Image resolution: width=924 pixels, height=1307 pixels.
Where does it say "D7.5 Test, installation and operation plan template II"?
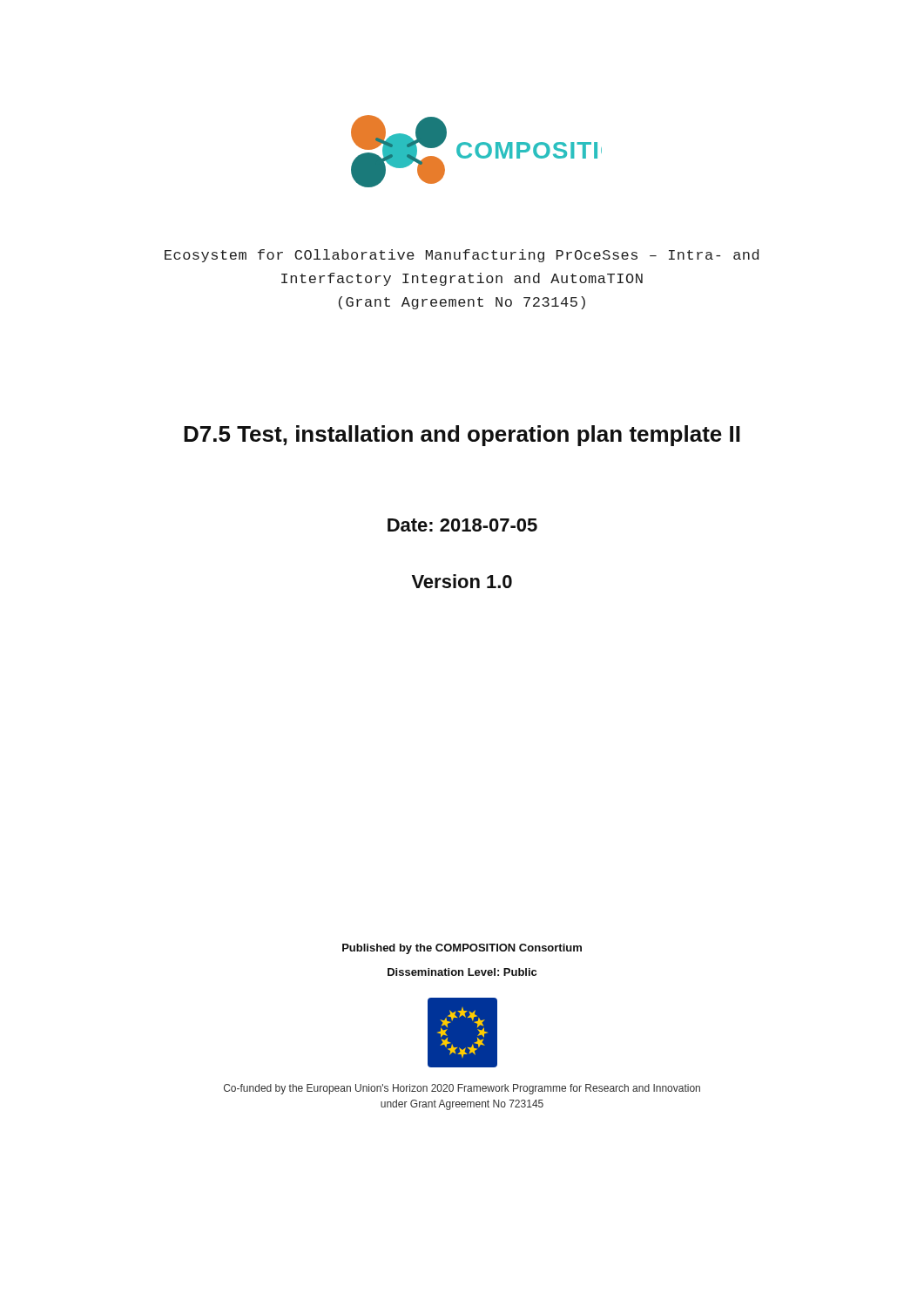462,434
